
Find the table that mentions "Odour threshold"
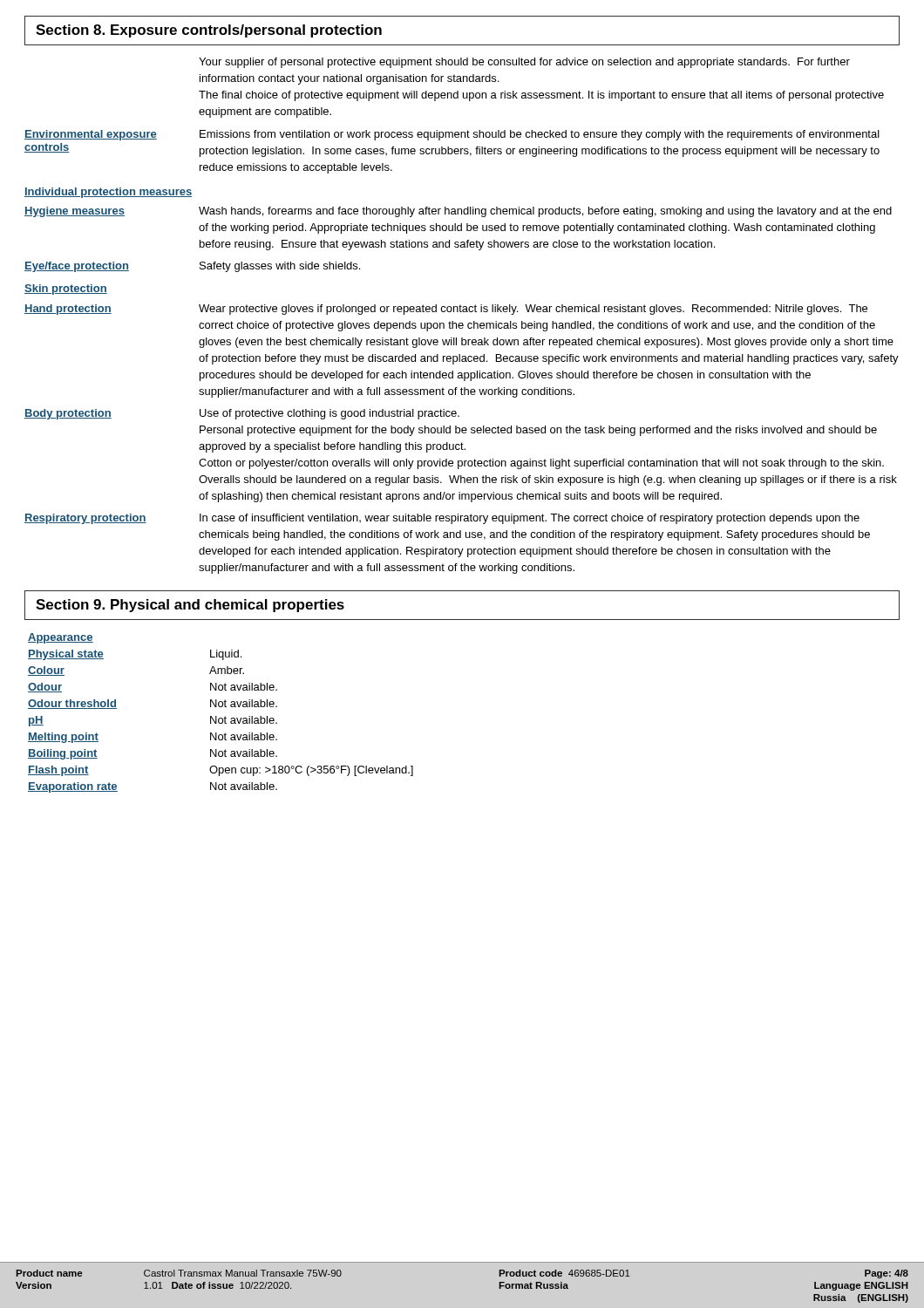[x=462, y=711]
